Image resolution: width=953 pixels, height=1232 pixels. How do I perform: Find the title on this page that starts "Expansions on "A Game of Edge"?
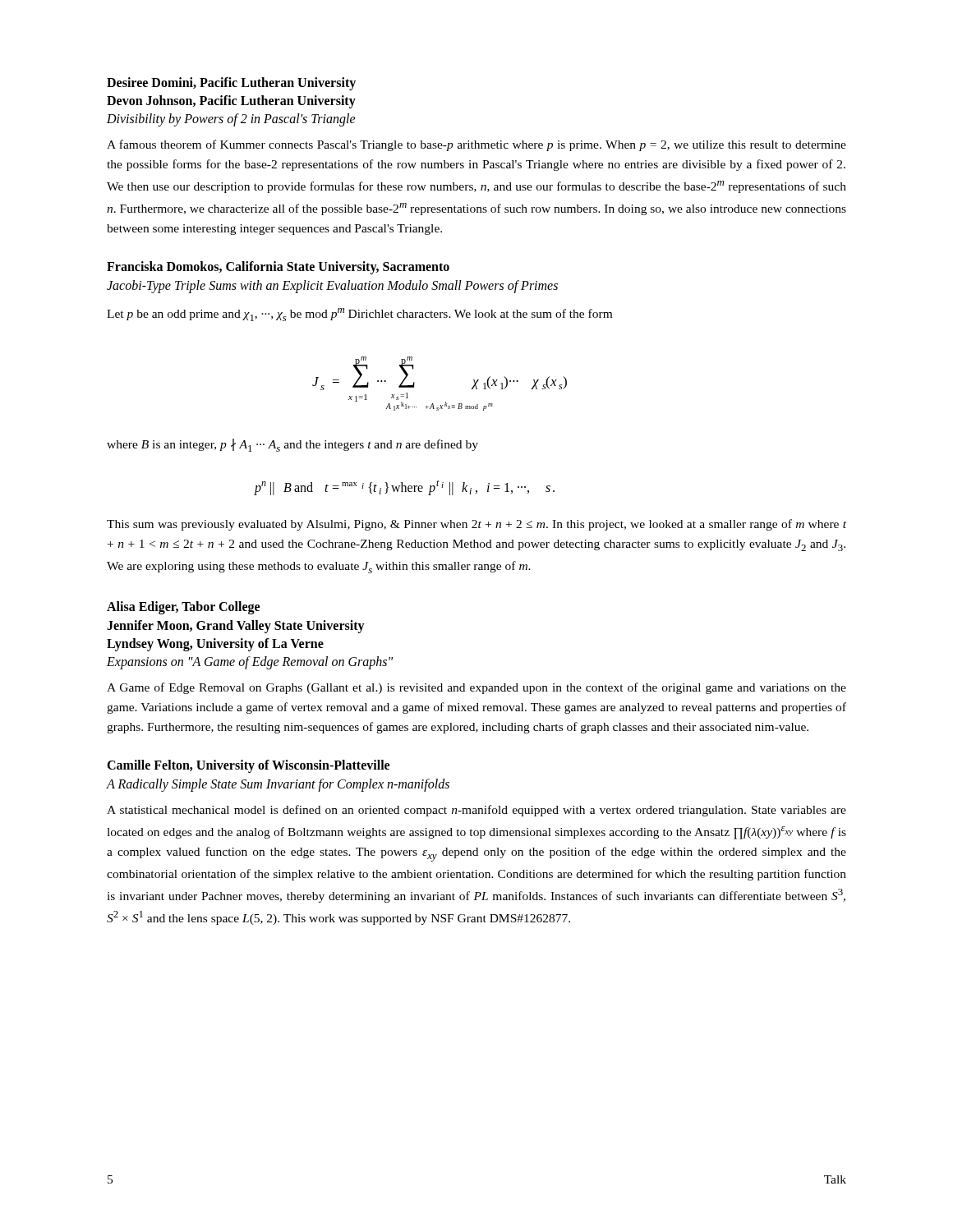point(250,662)
